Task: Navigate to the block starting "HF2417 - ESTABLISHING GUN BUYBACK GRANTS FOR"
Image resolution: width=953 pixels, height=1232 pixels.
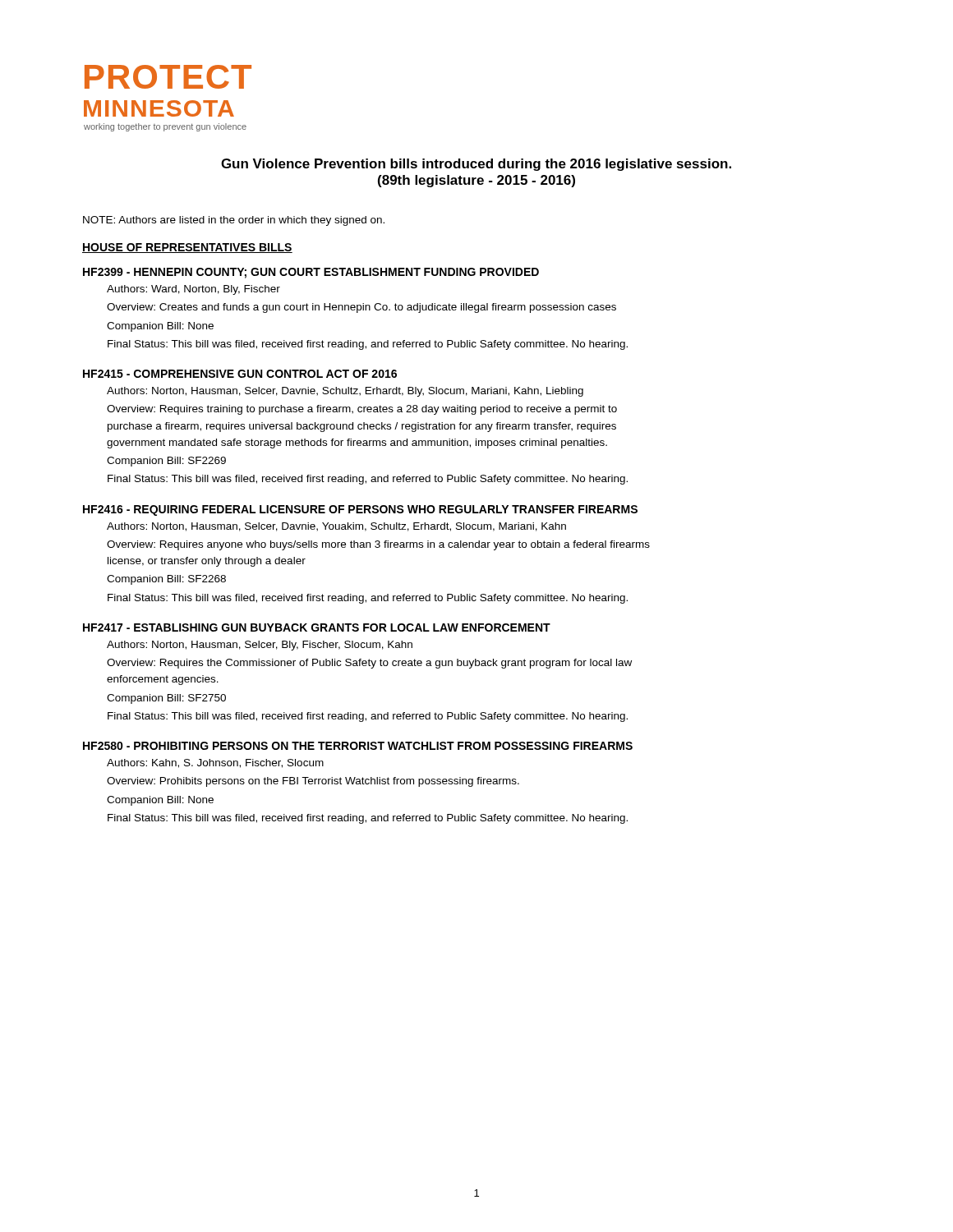Action: [476, 673]
